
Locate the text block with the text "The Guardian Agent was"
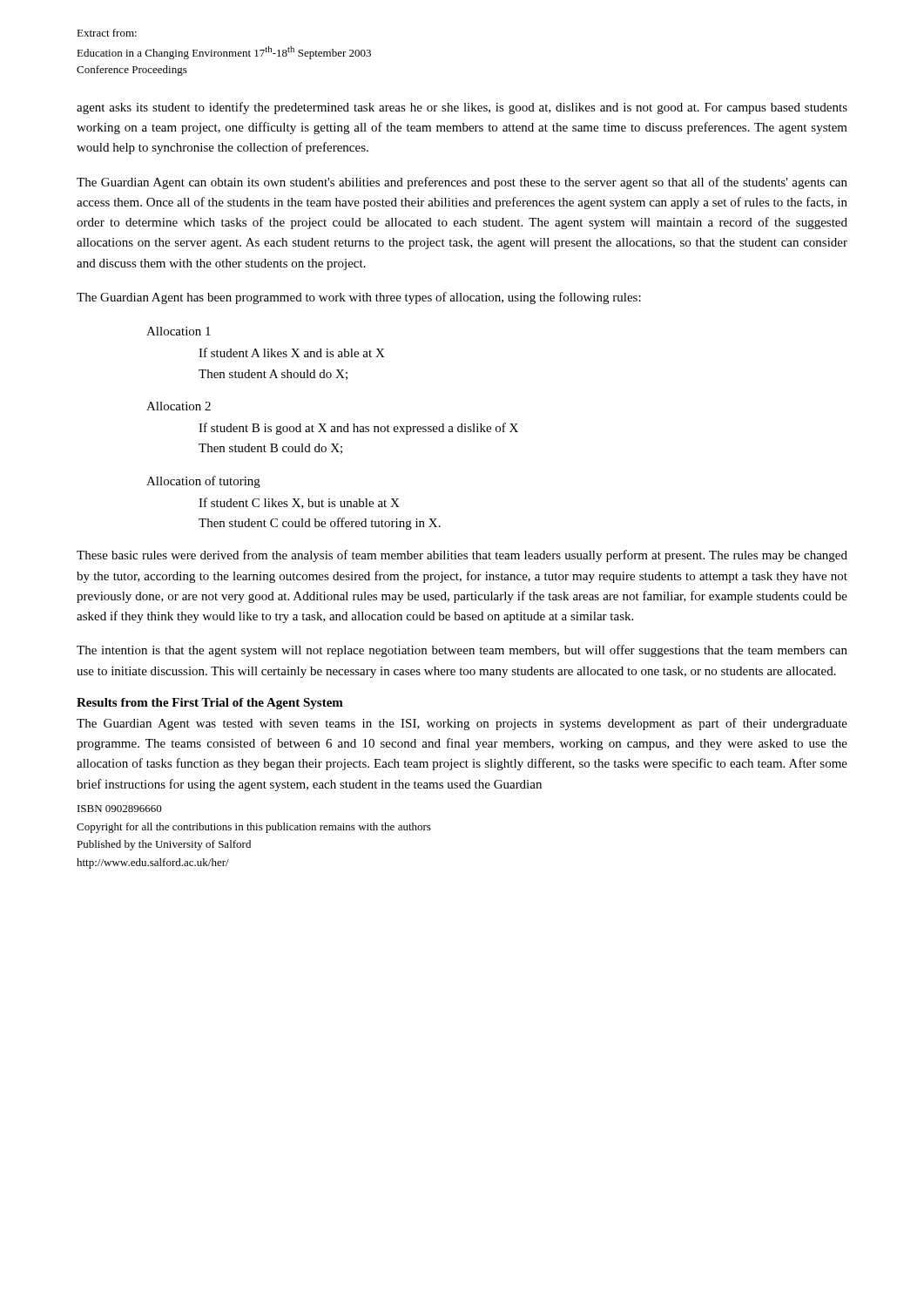pyautogui.click(x=462, y=753)
